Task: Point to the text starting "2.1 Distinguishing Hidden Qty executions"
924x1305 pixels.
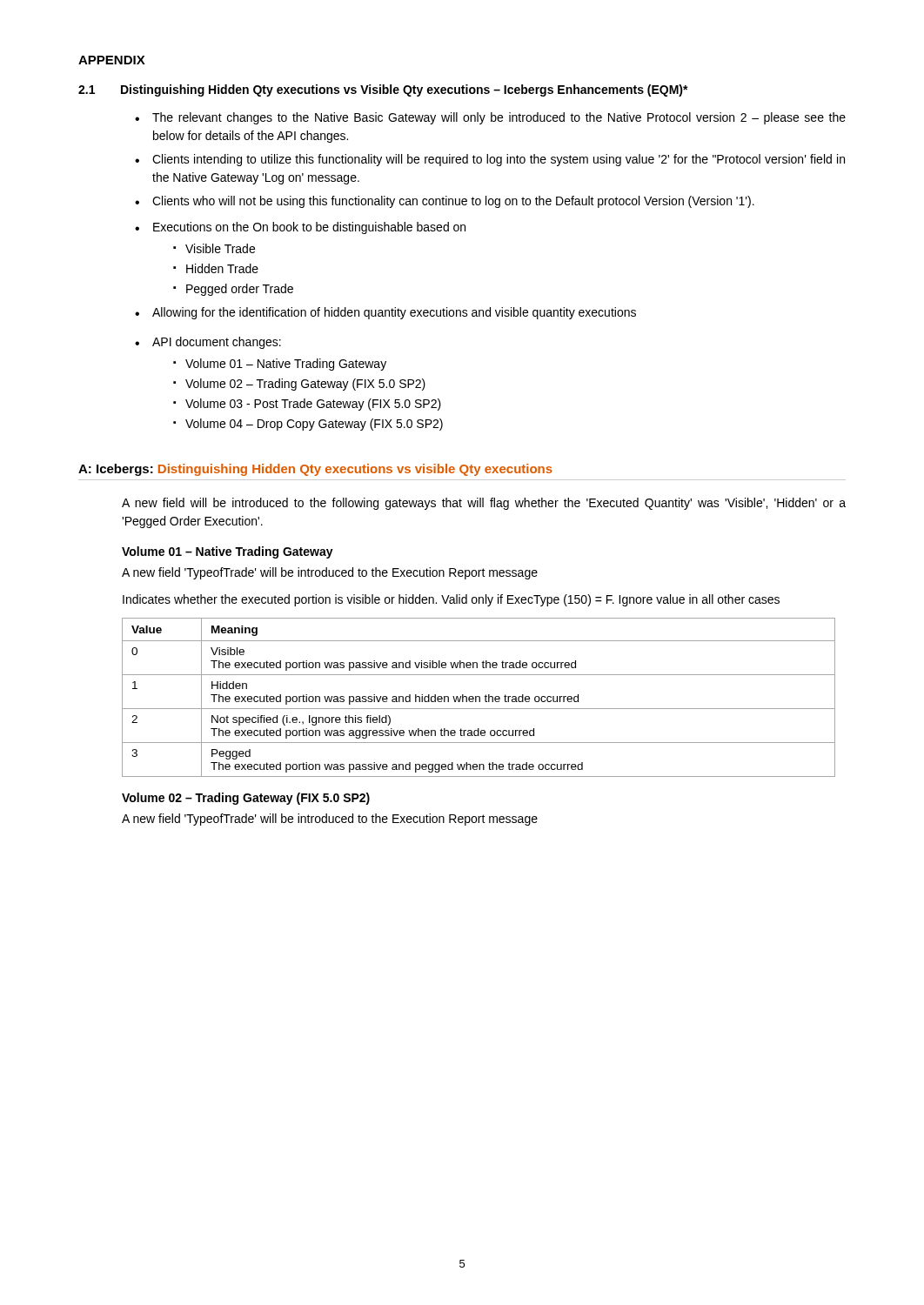Action: coord(383,90)
